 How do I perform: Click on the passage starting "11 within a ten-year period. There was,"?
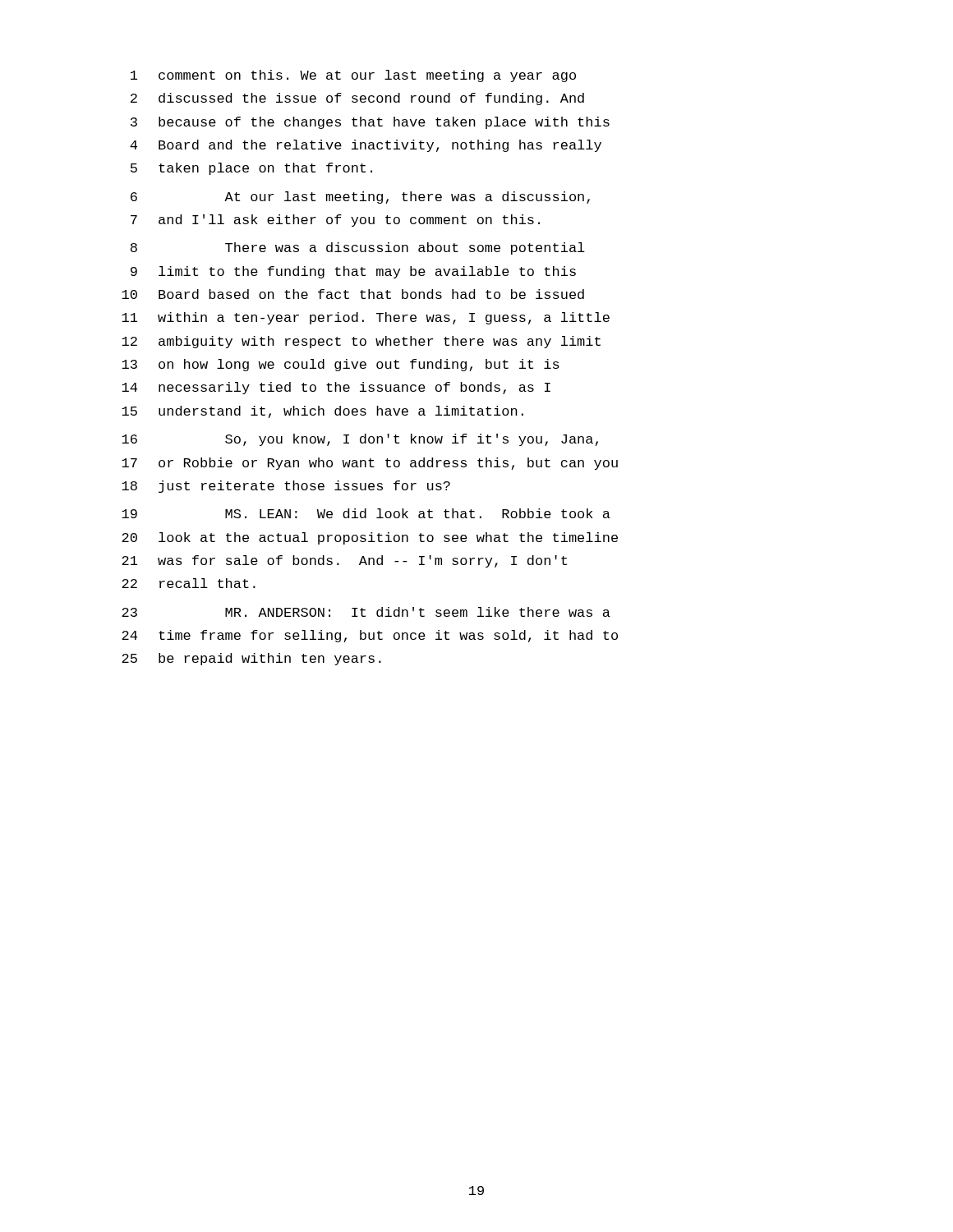click(485, 319)
